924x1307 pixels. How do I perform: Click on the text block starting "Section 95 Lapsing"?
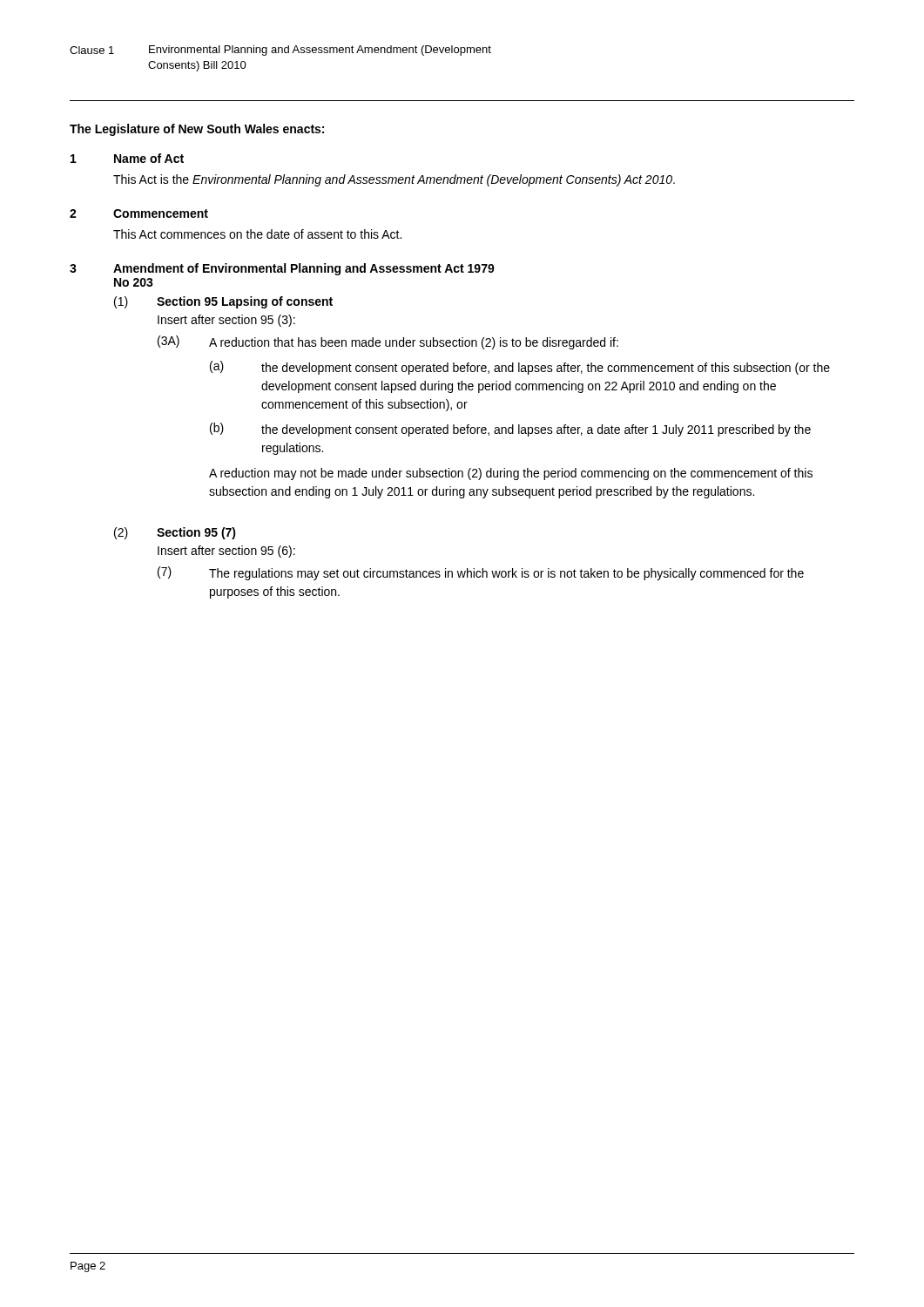pyautogui.click(x=245, y=301)
